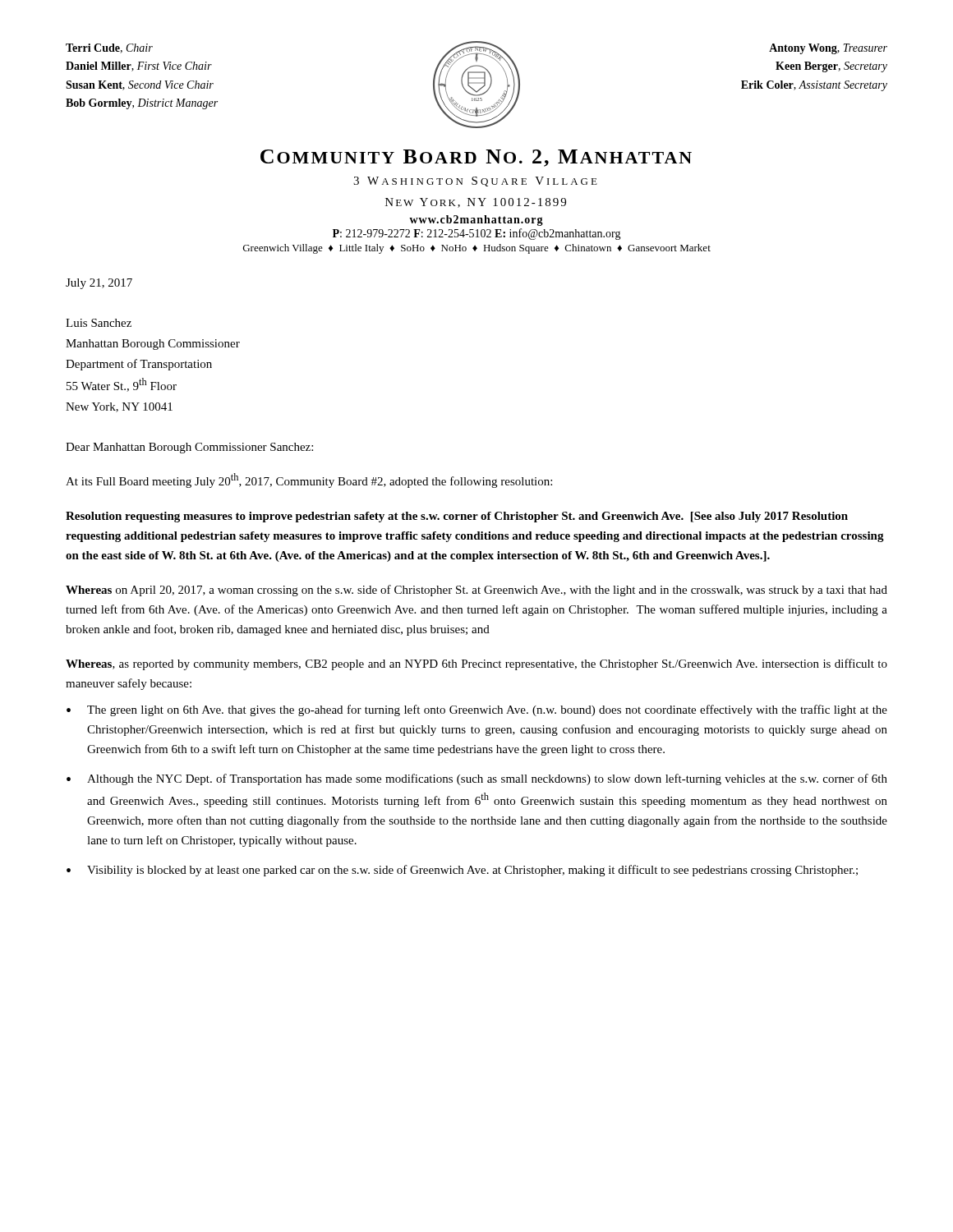Point to the region starting "• Although the"
This screenshot has width=953, height=1232.
[476, 809]
